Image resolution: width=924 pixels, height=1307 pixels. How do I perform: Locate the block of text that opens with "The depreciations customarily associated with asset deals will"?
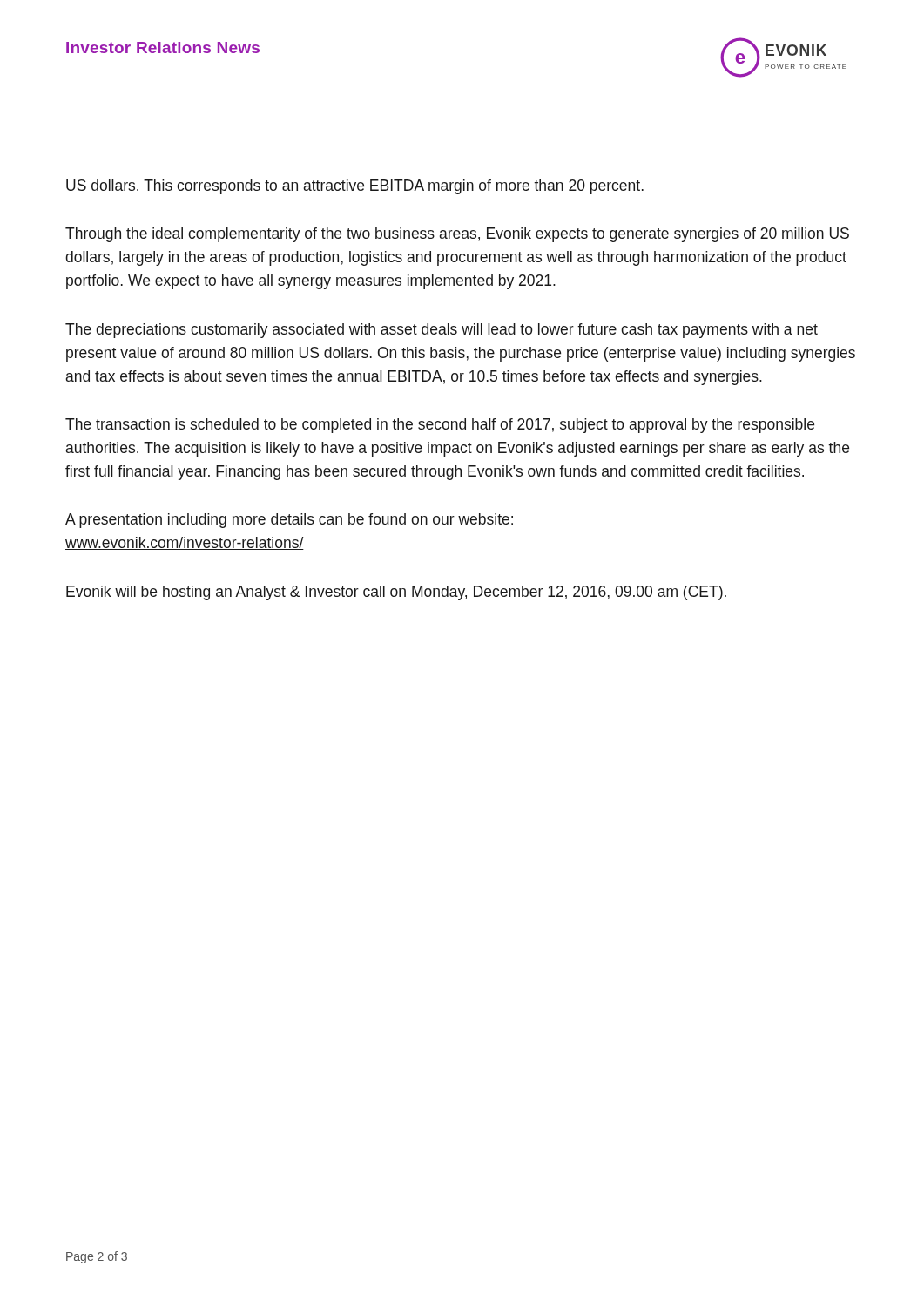point(461,353)
